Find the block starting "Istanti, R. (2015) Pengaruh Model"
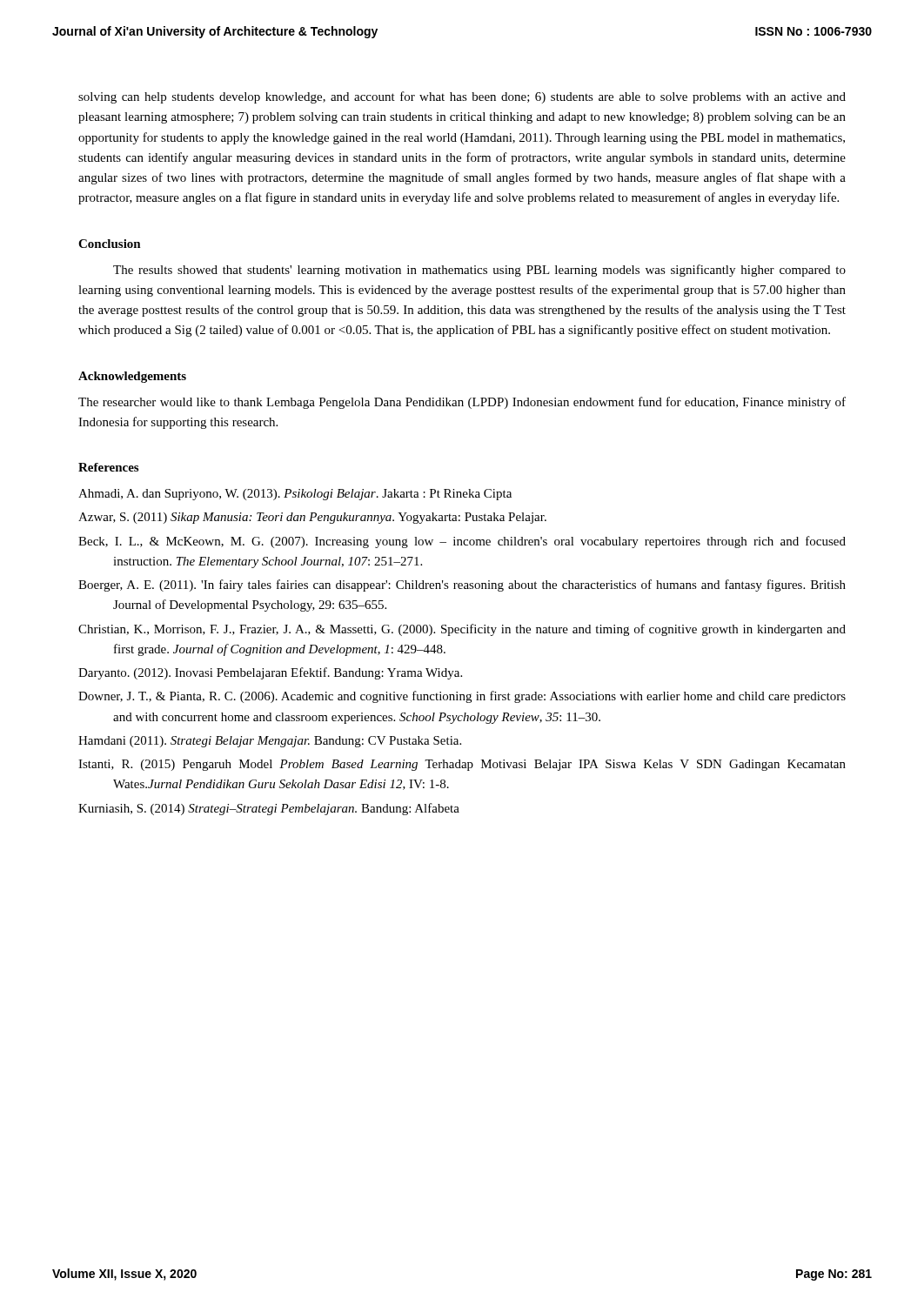The height and width of the screenshot is (1305, 924). click(x=462, y=774)
